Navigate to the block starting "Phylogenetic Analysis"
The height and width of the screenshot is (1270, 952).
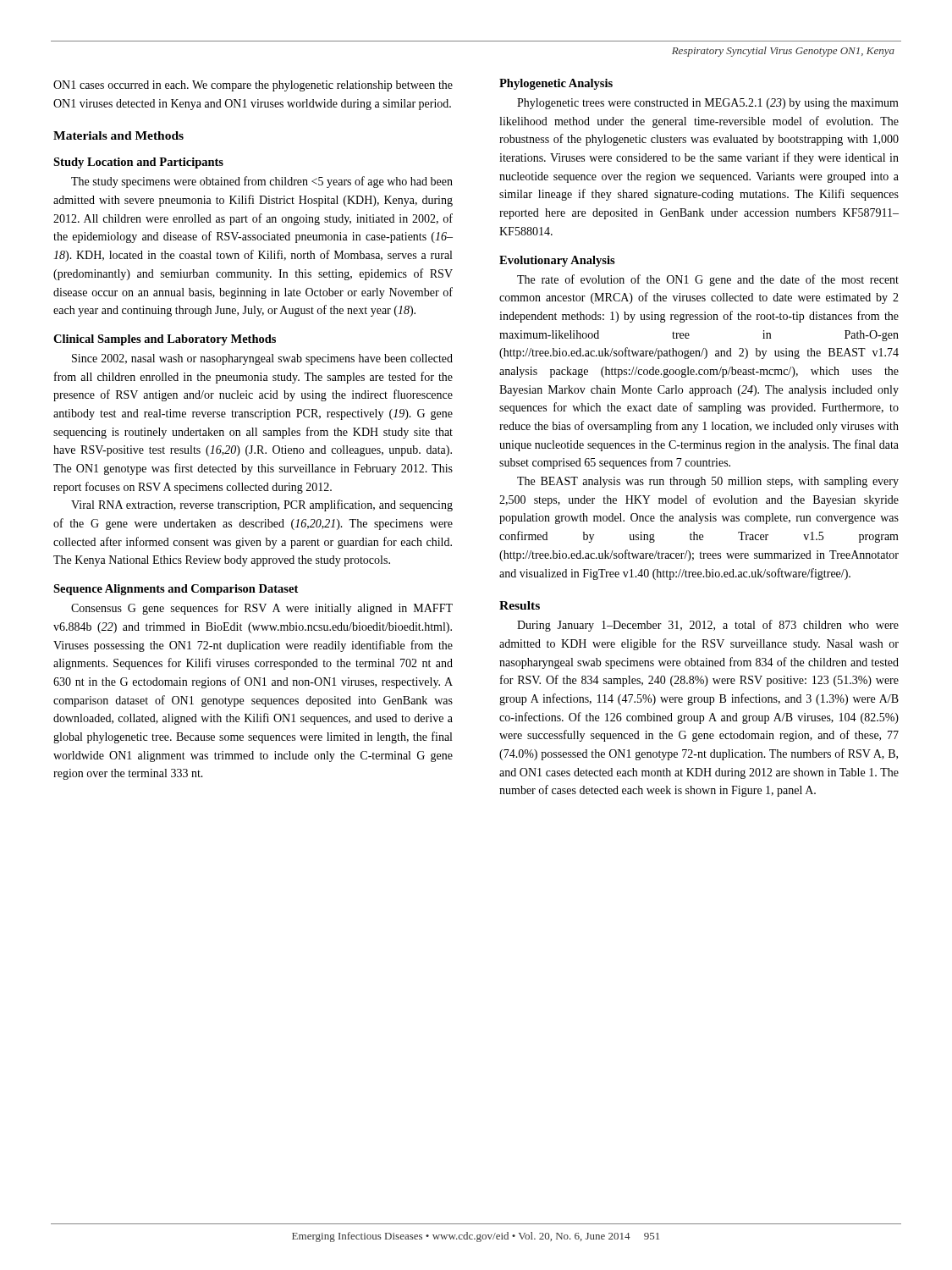(x=556, y=83)
